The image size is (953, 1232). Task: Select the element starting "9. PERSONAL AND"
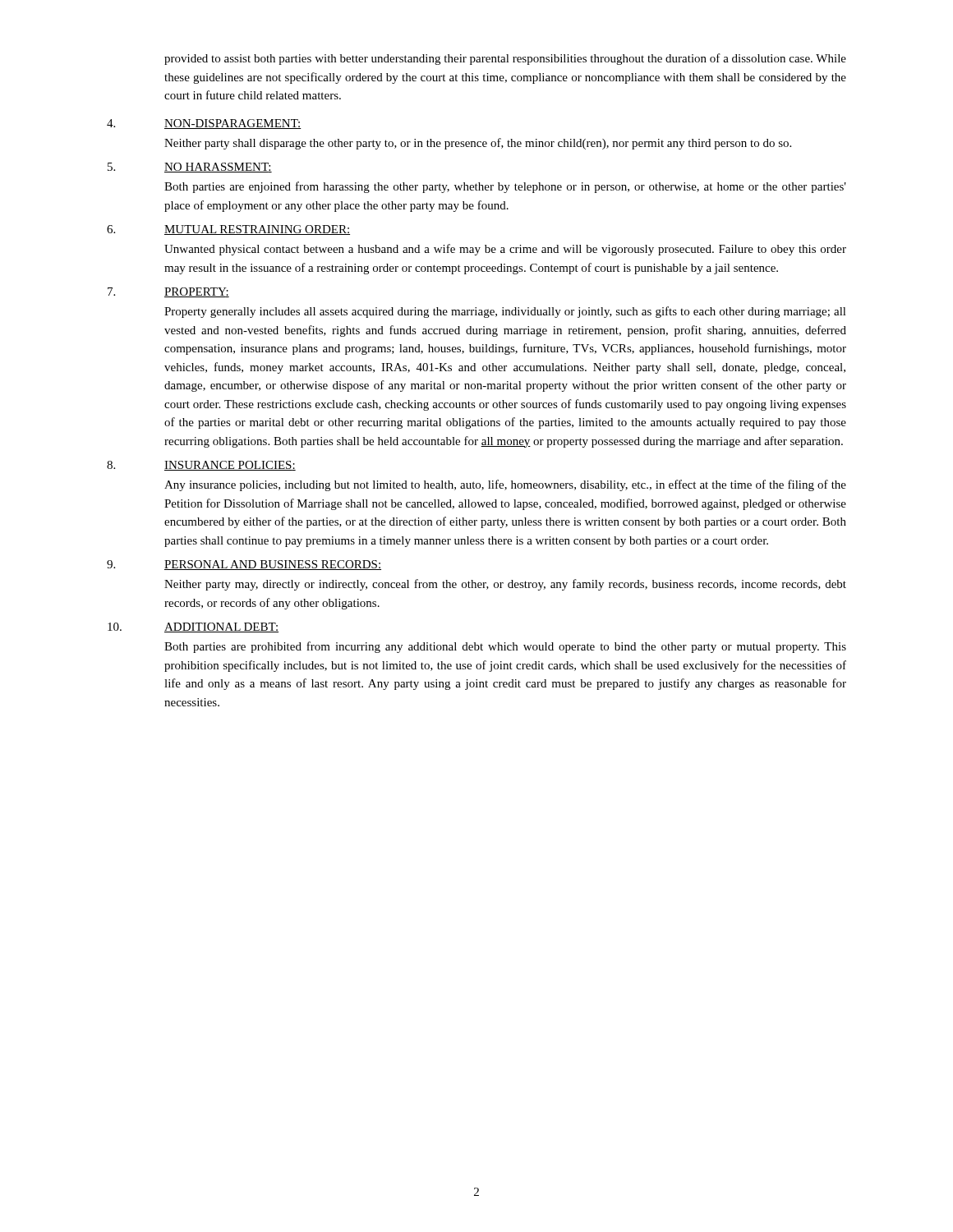(476, 585)
